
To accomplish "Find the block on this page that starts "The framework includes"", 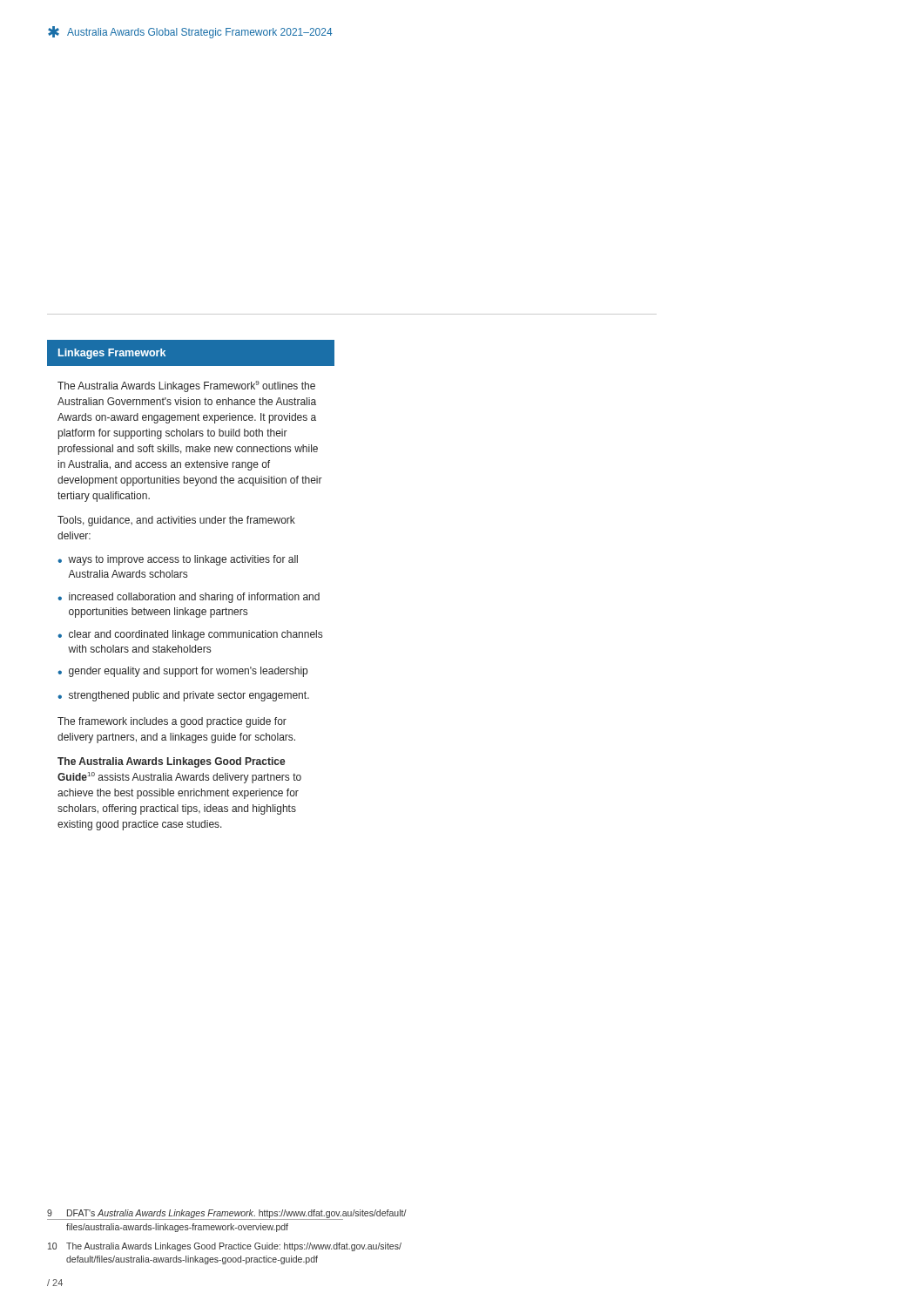I will (x=191, y=729).
